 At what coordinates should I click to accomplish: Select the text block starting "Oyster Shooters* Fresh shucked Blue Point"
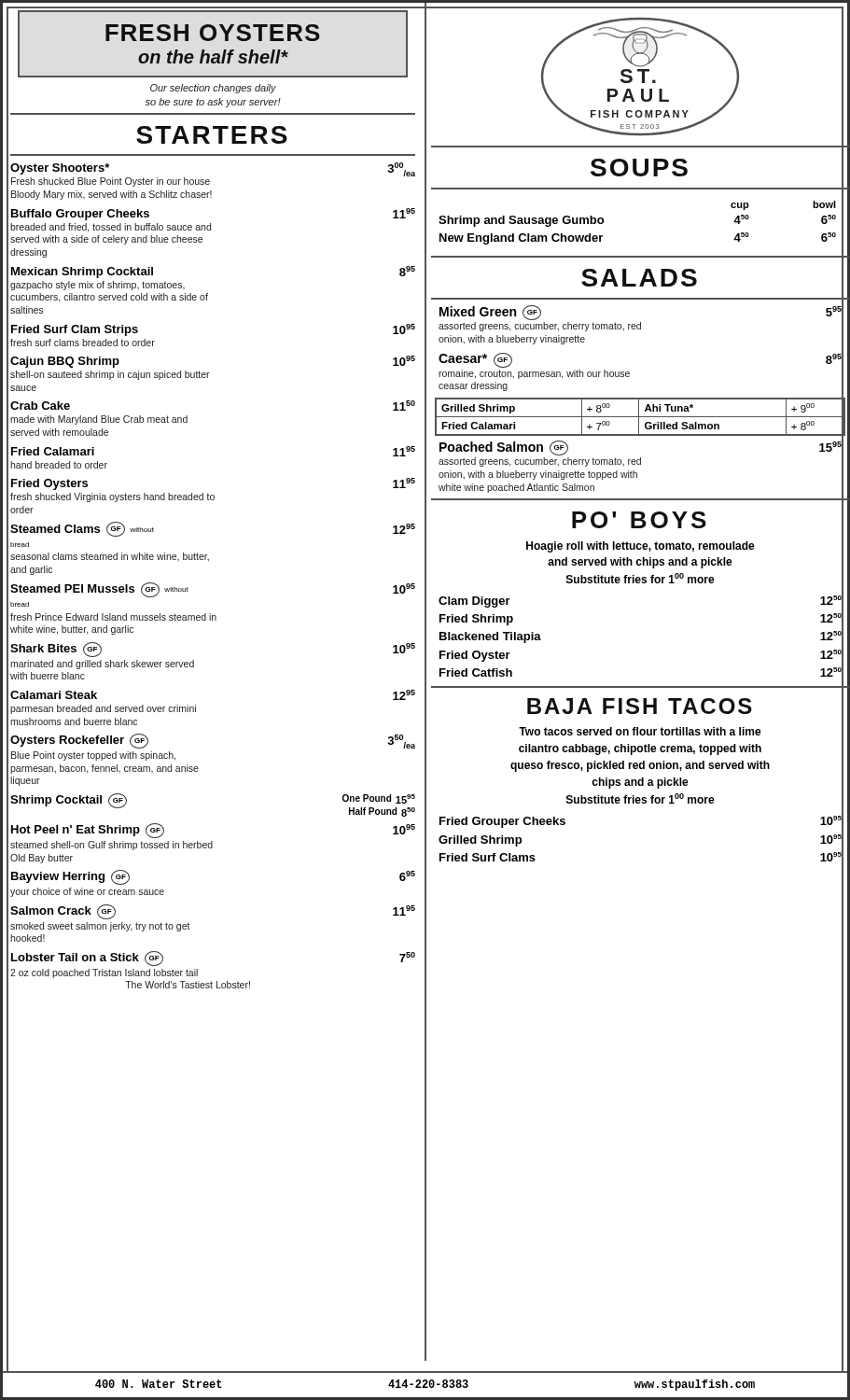(213, 181)
